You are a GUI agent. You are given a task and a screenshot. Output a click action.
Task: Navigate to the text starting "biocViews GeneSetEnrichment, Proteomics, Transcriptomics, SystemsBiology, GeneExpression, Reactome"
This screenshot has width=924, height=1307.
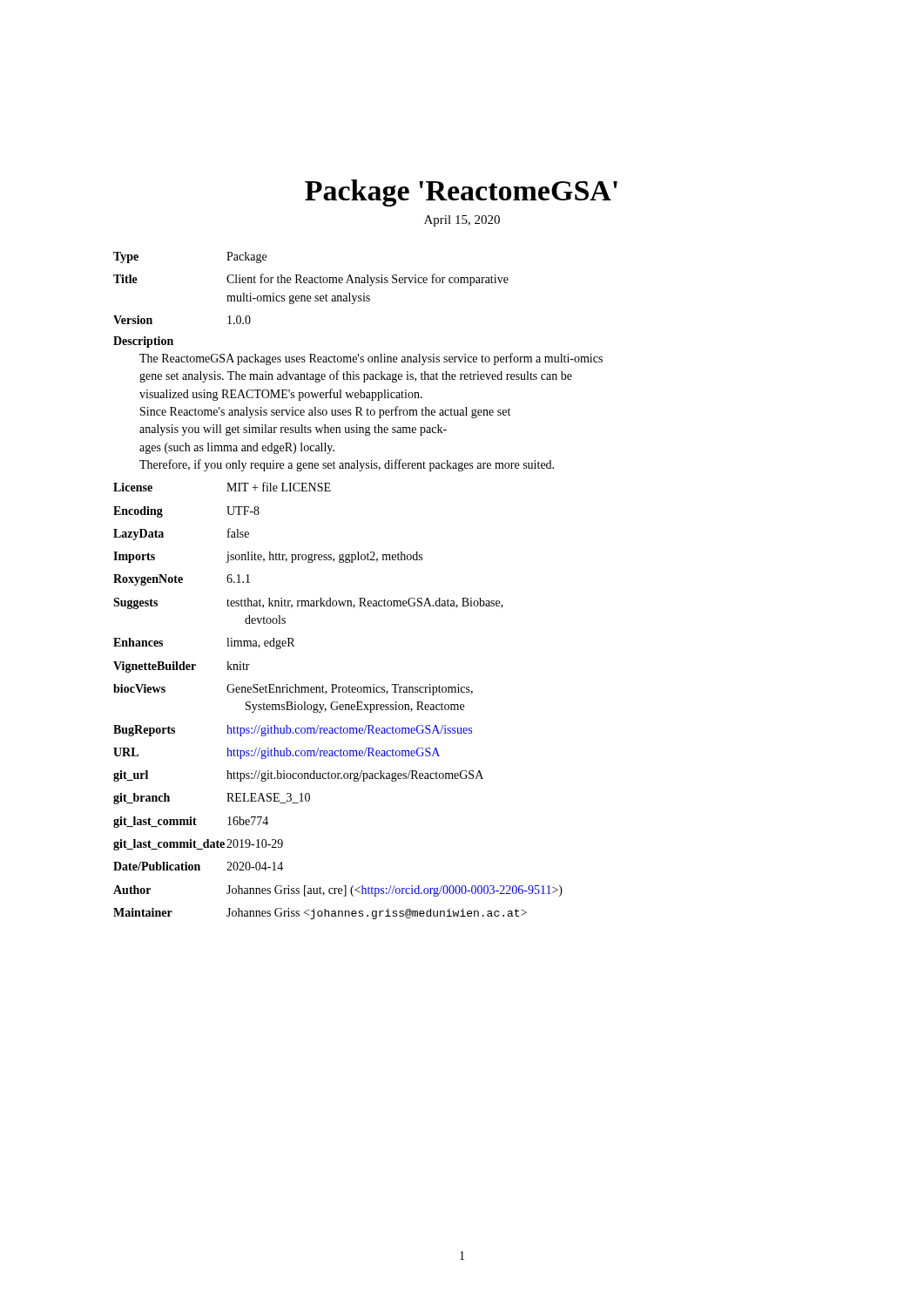462,698
